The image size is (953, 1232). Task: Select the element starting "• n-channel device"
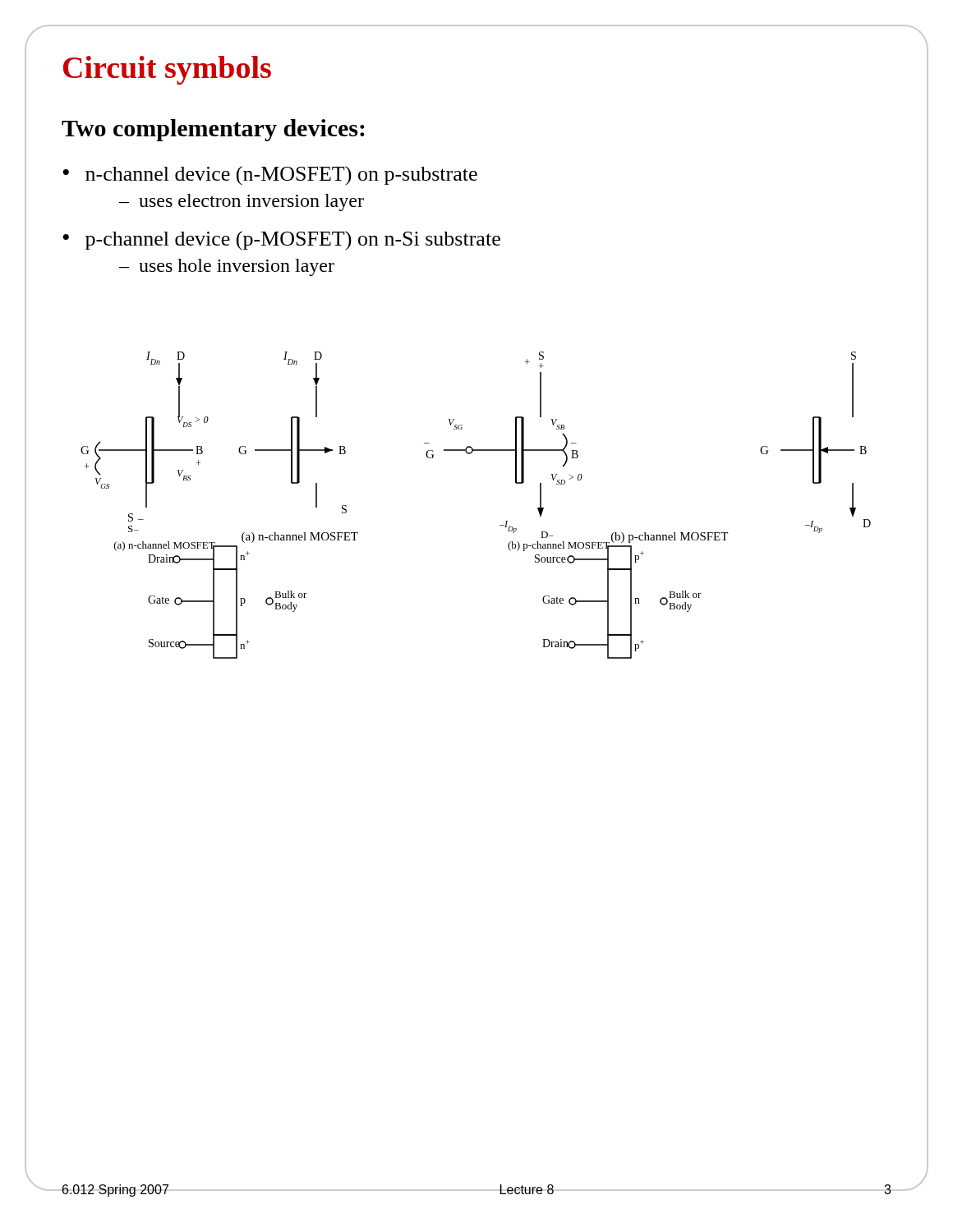270,172
